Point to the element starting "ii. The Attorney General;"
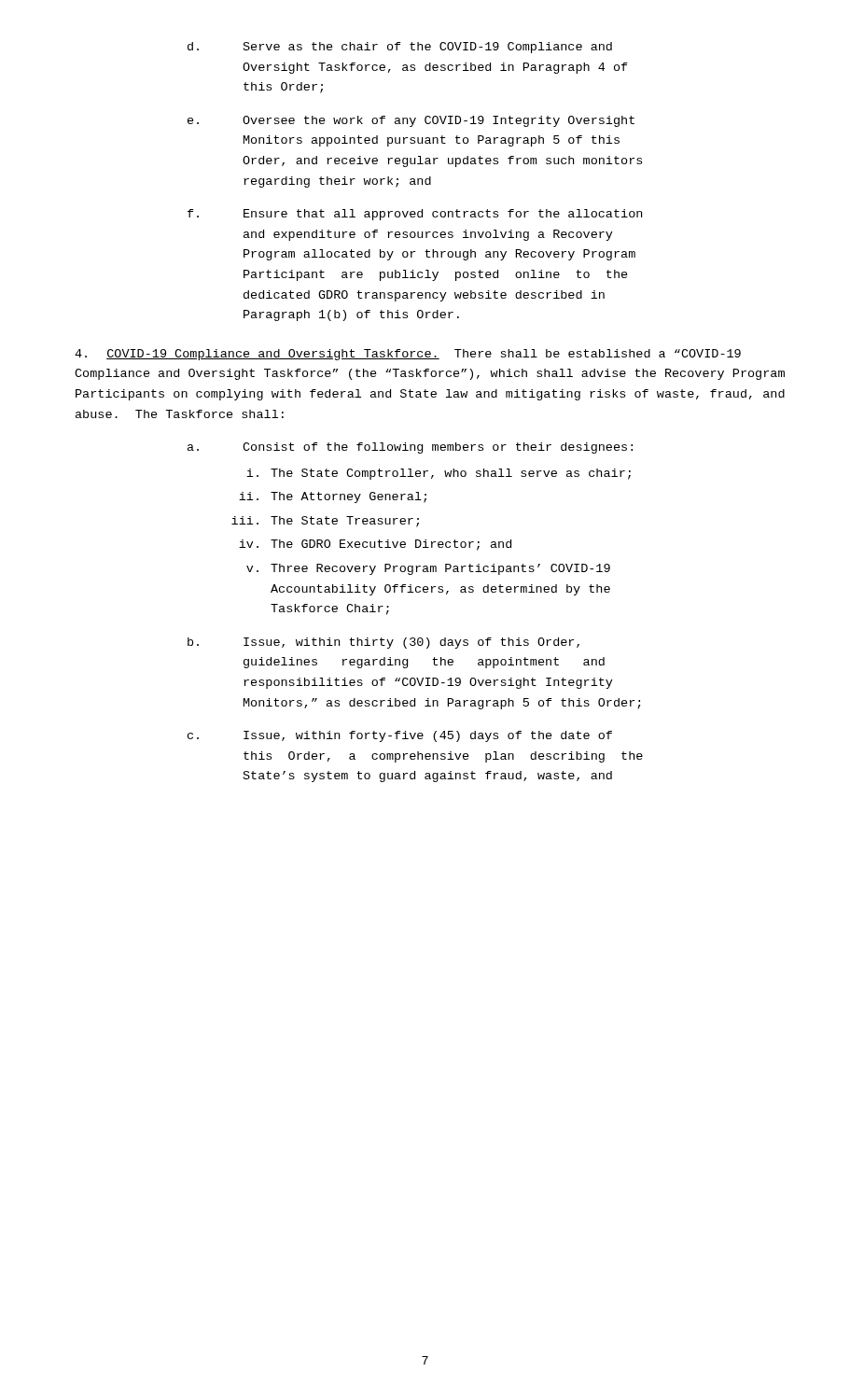 (x=333, y=497)
